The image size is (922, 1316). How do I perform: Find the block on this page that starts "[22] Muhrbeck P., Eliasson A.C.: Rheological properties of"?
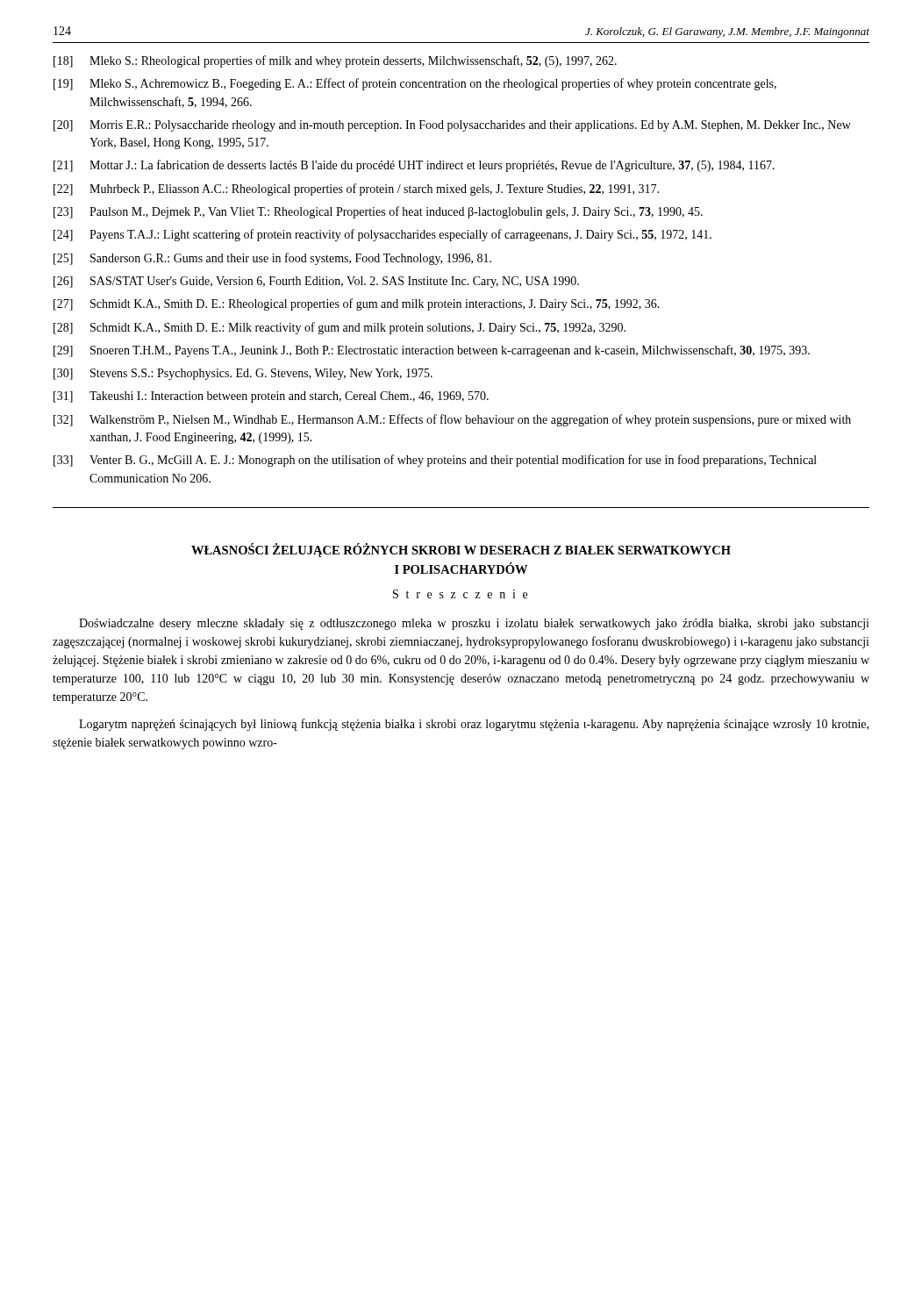click(x=461, y=189)
